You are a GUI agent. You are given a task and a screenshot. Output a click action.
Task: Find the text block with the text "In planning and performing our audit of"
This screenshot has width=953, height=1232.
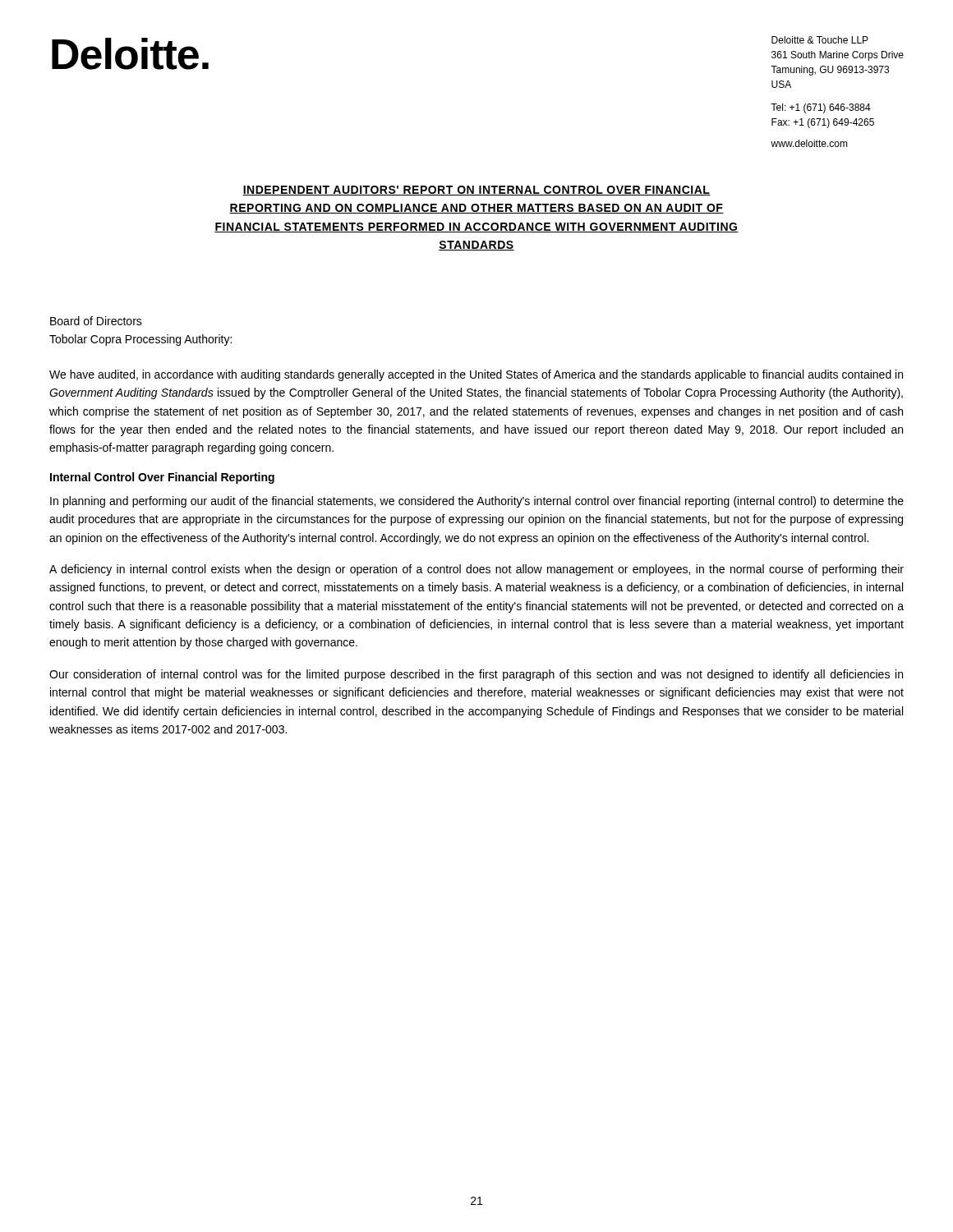pyautogui.click(x=476, y=519)
